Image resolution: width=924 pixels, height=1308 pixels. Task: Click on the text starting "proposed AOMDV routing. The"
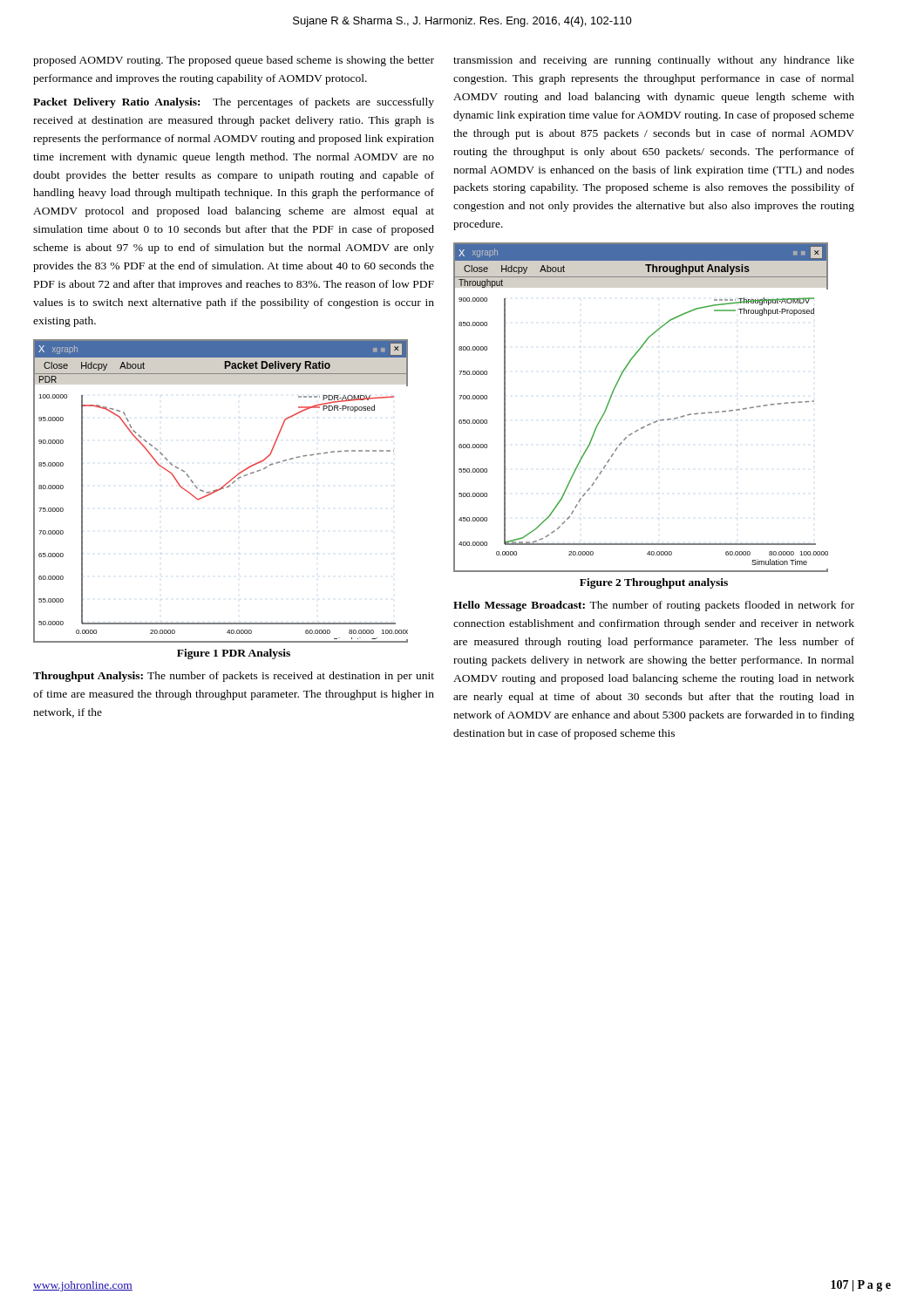pos(234,69)
